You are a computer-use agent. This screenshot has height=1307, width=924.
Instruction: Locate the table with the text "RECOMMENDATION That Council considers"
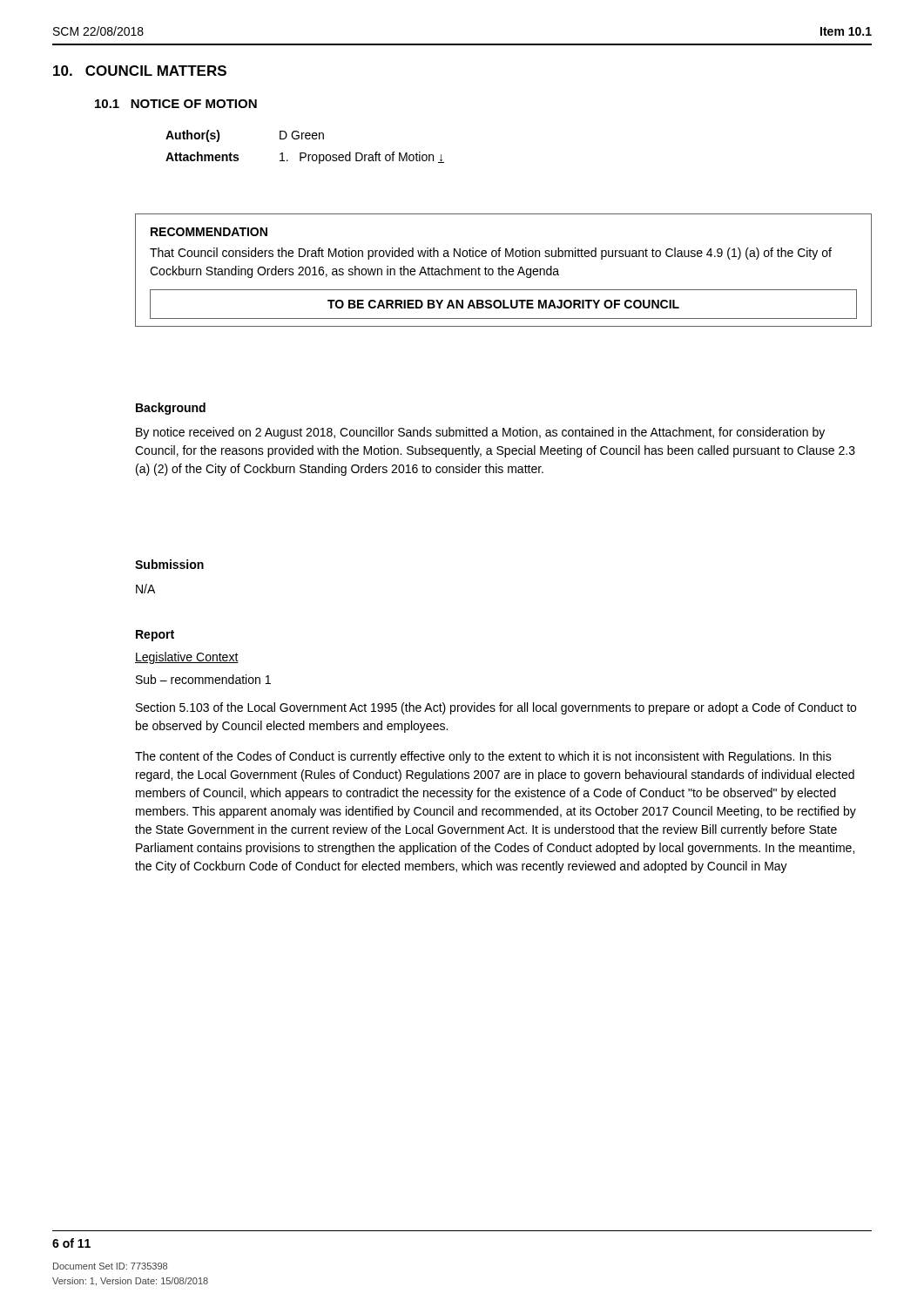coord(503,270)
